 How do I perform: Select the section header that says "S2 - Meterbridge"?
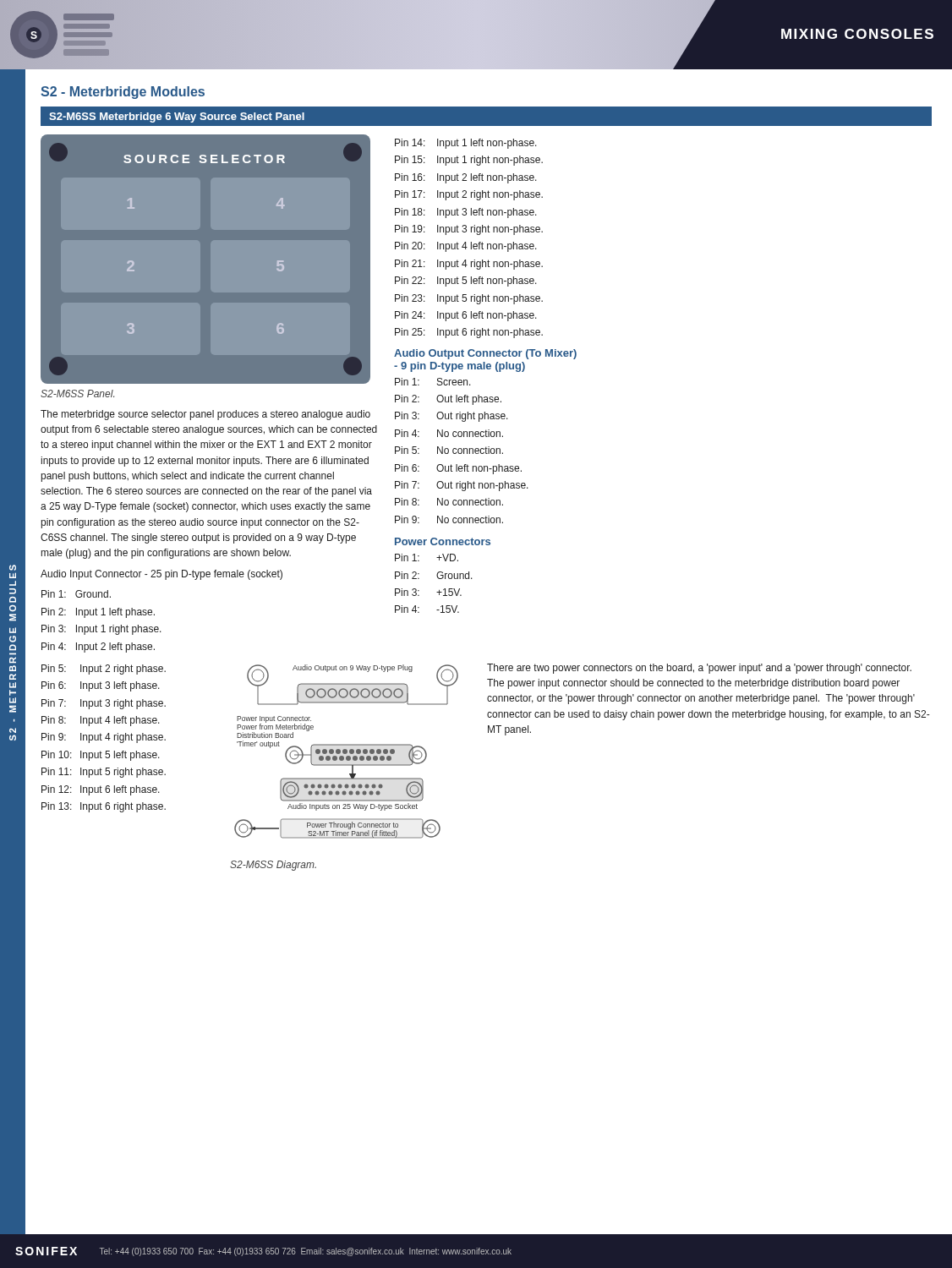coord(123,92)
